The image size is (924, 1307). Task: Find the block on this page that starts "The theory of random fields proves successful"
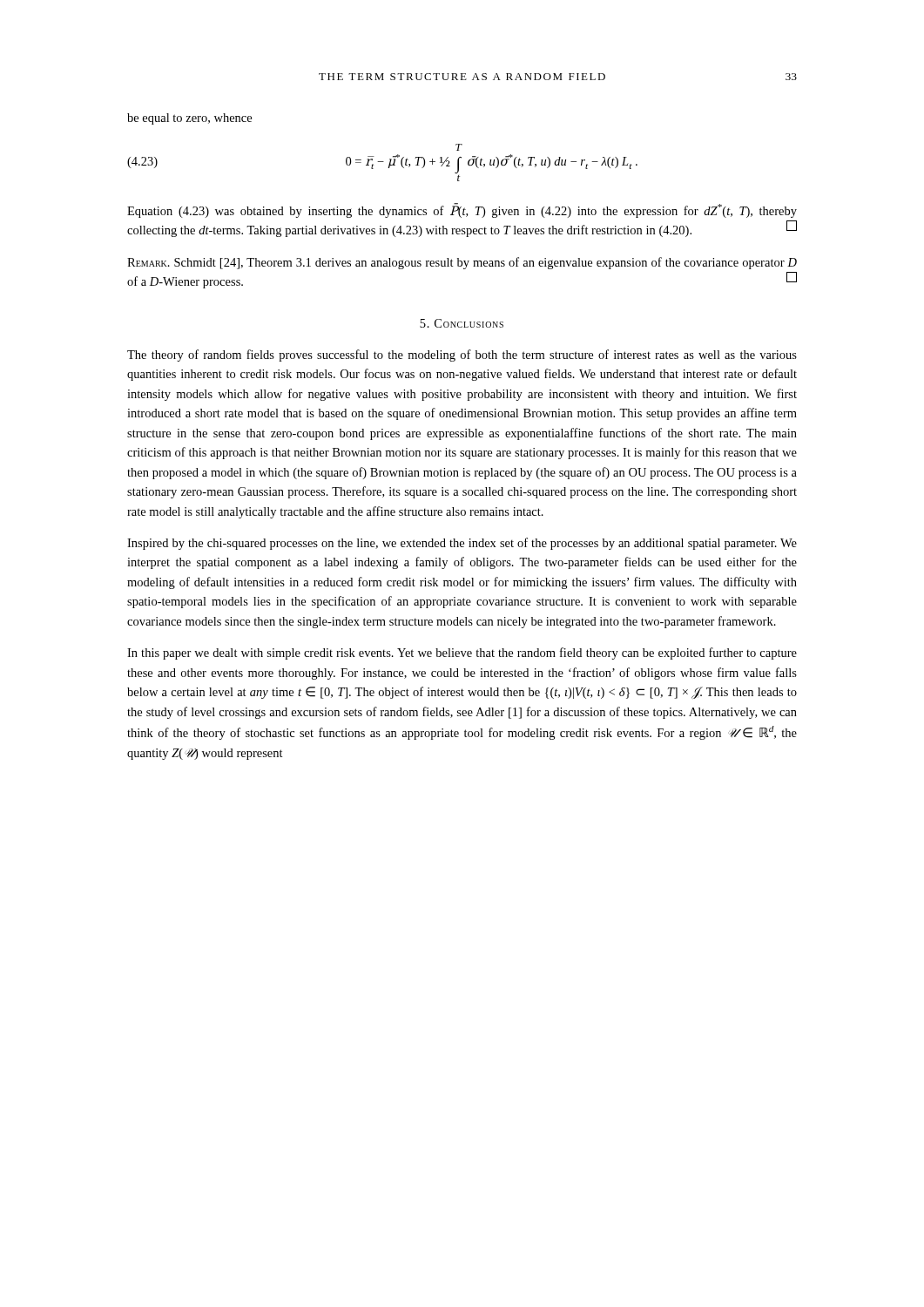(462, 554)
